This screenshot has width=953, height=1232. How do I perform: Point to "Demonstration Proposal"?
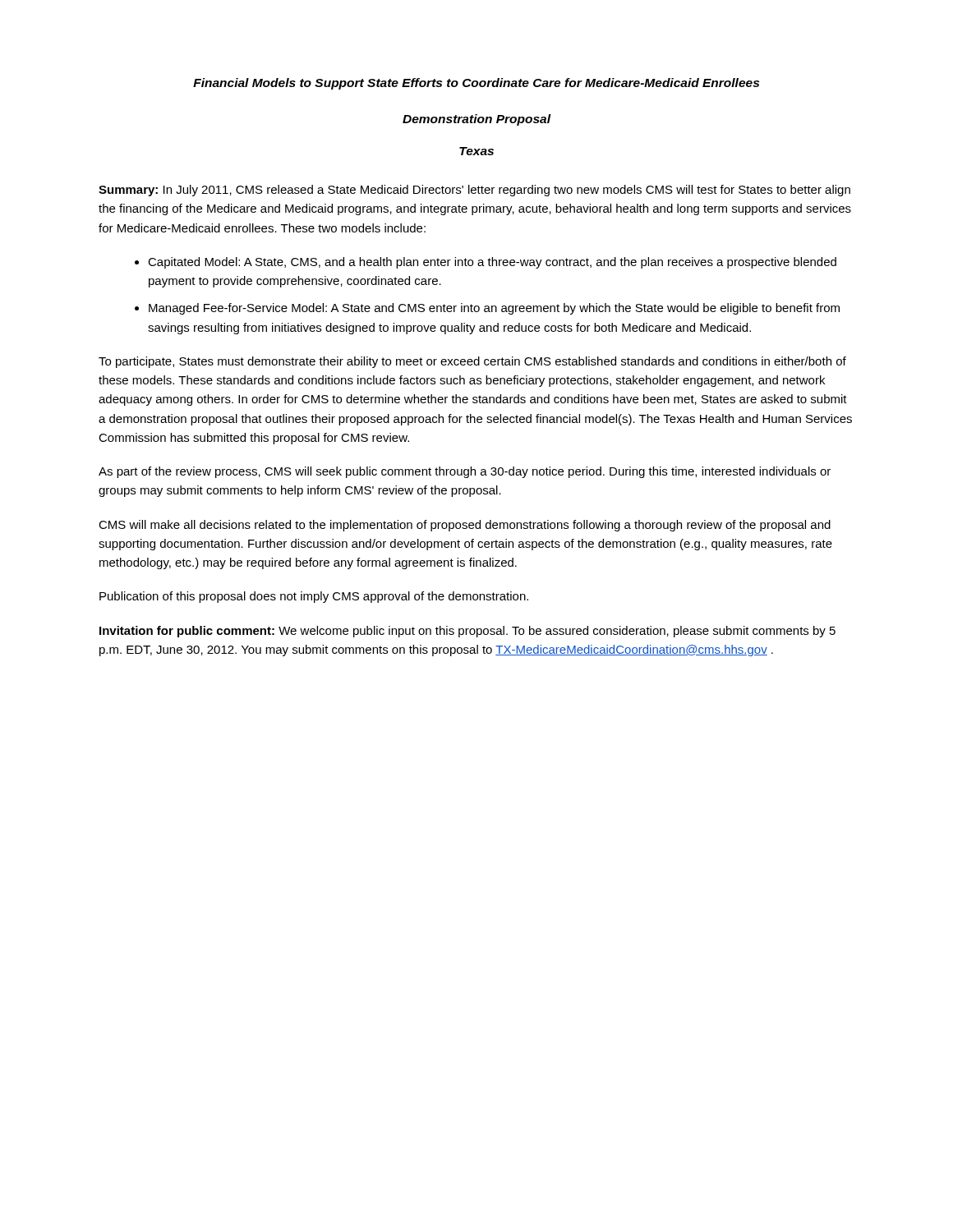click(476, 118)
